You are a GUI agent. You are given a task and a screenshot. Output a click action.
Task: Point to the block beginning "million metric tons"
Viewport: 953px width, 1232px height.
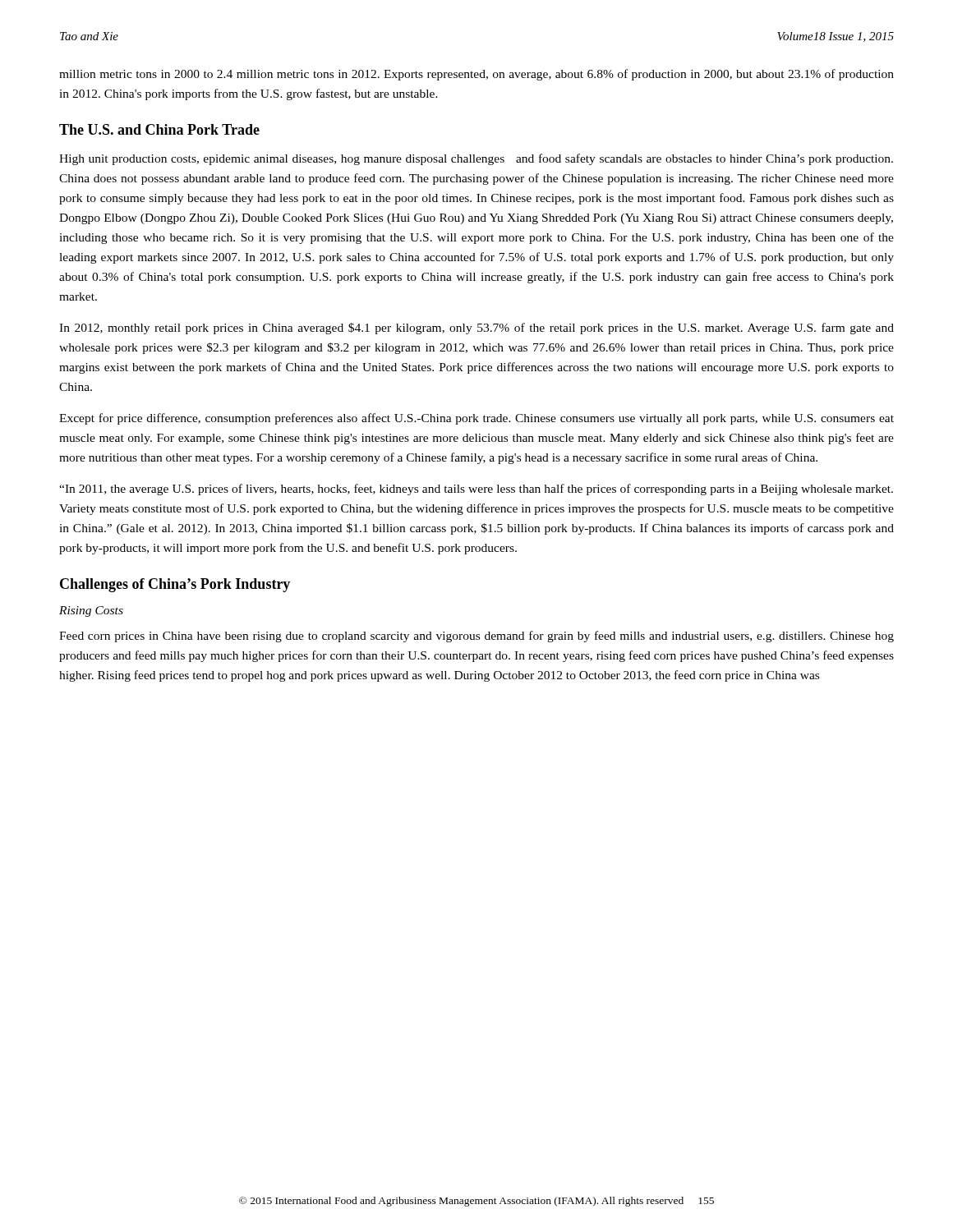coord(476,83)
